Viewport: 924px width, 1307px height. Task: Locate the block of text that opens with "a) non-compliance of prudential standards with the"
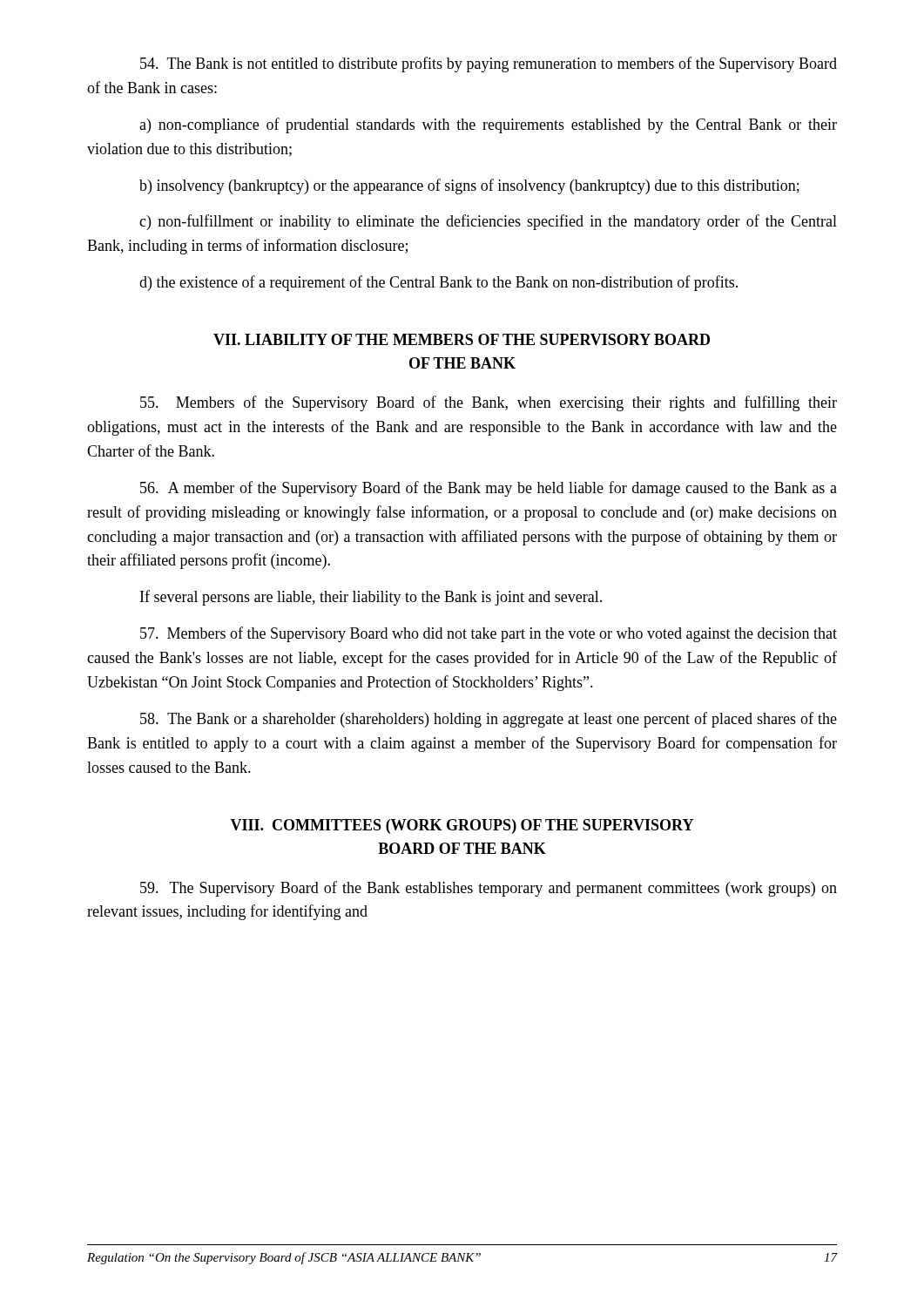pos(462,137)
